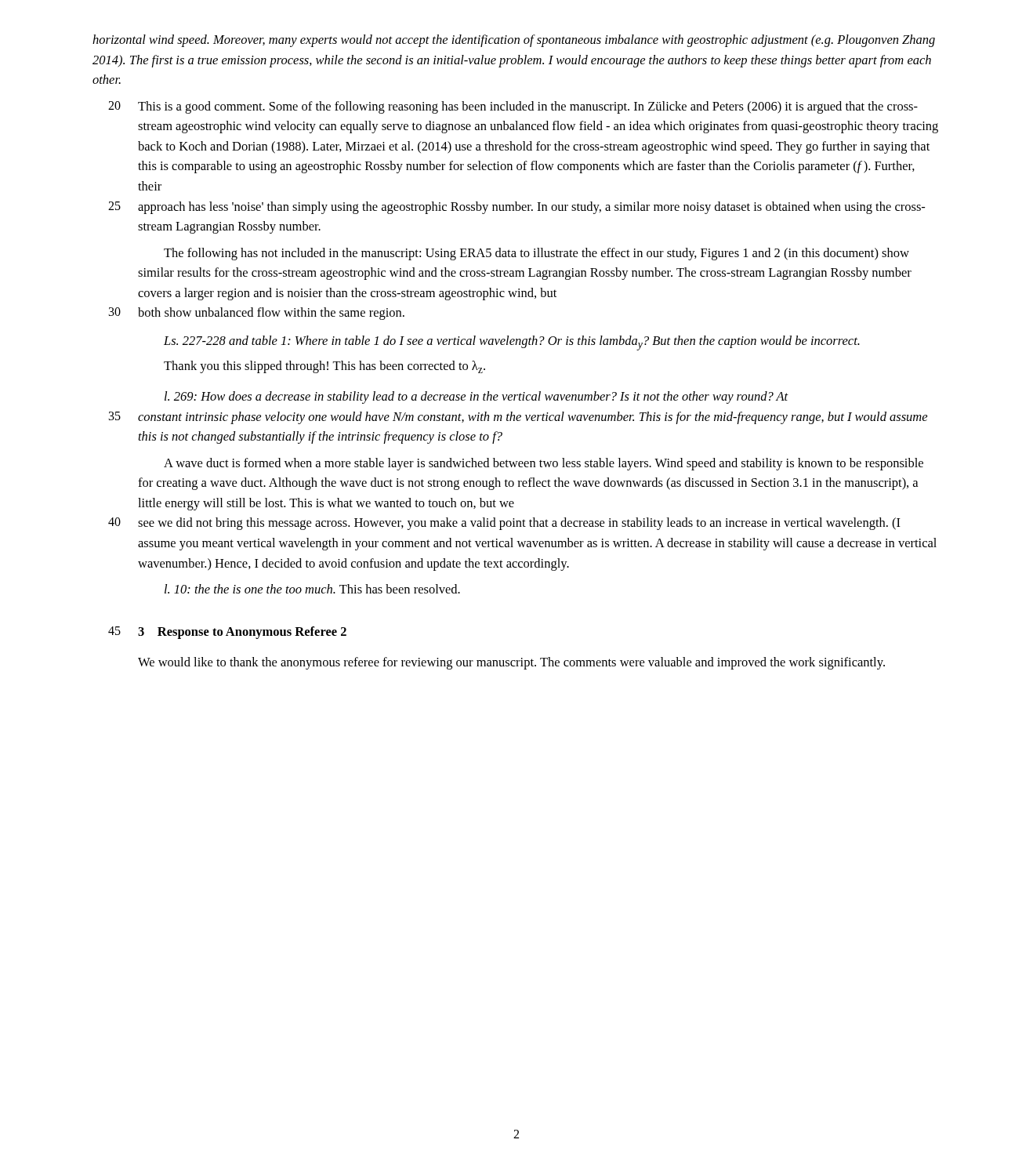The image size is (1033, 1176).
Task: Where is the passage that starts "30 both show unbalanced flow within the"?
Action: (257, 314)
